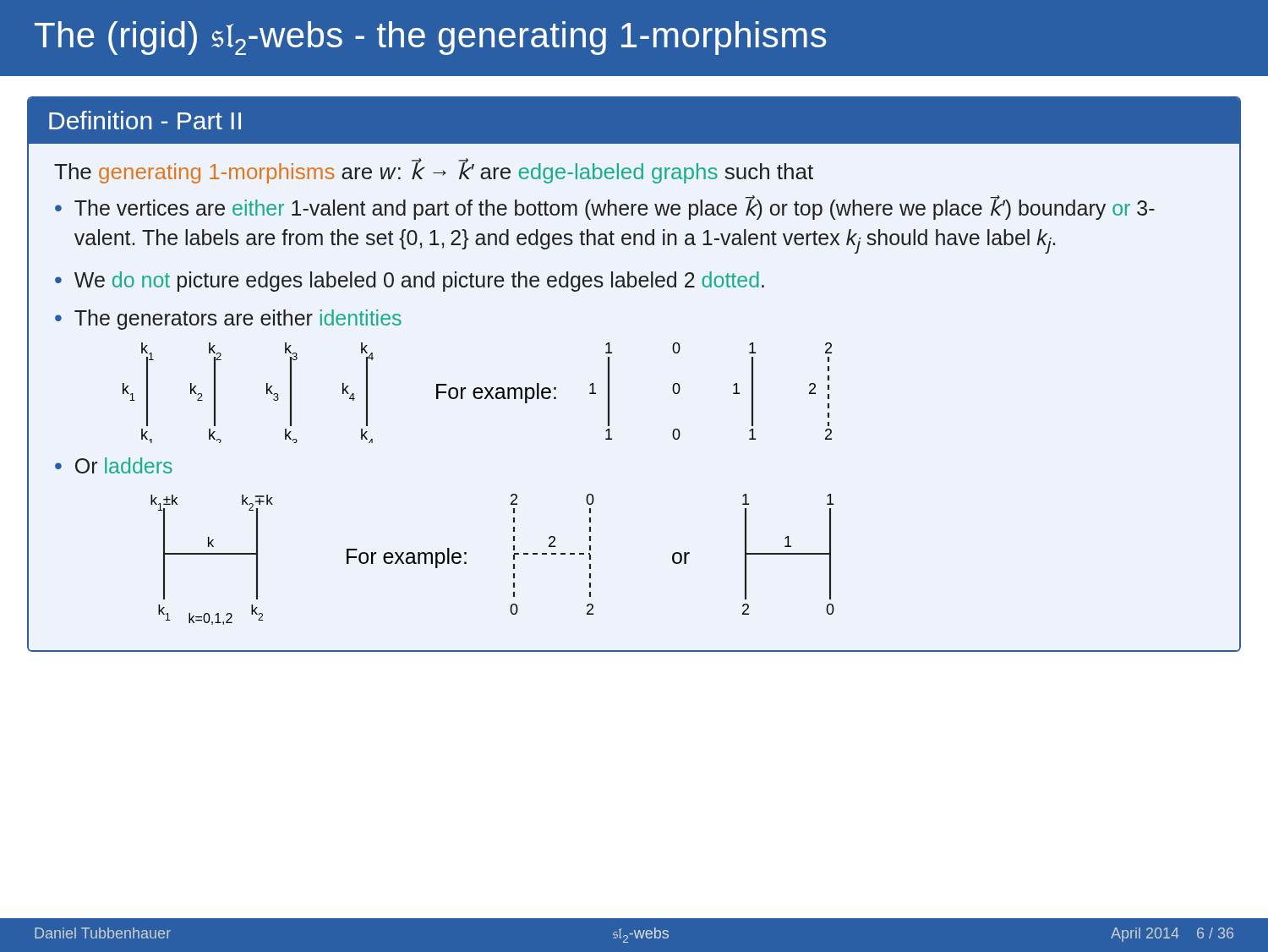Locate the element starting "• We do"
This screenshot has height=952, width=1268.
click(634, 280)
